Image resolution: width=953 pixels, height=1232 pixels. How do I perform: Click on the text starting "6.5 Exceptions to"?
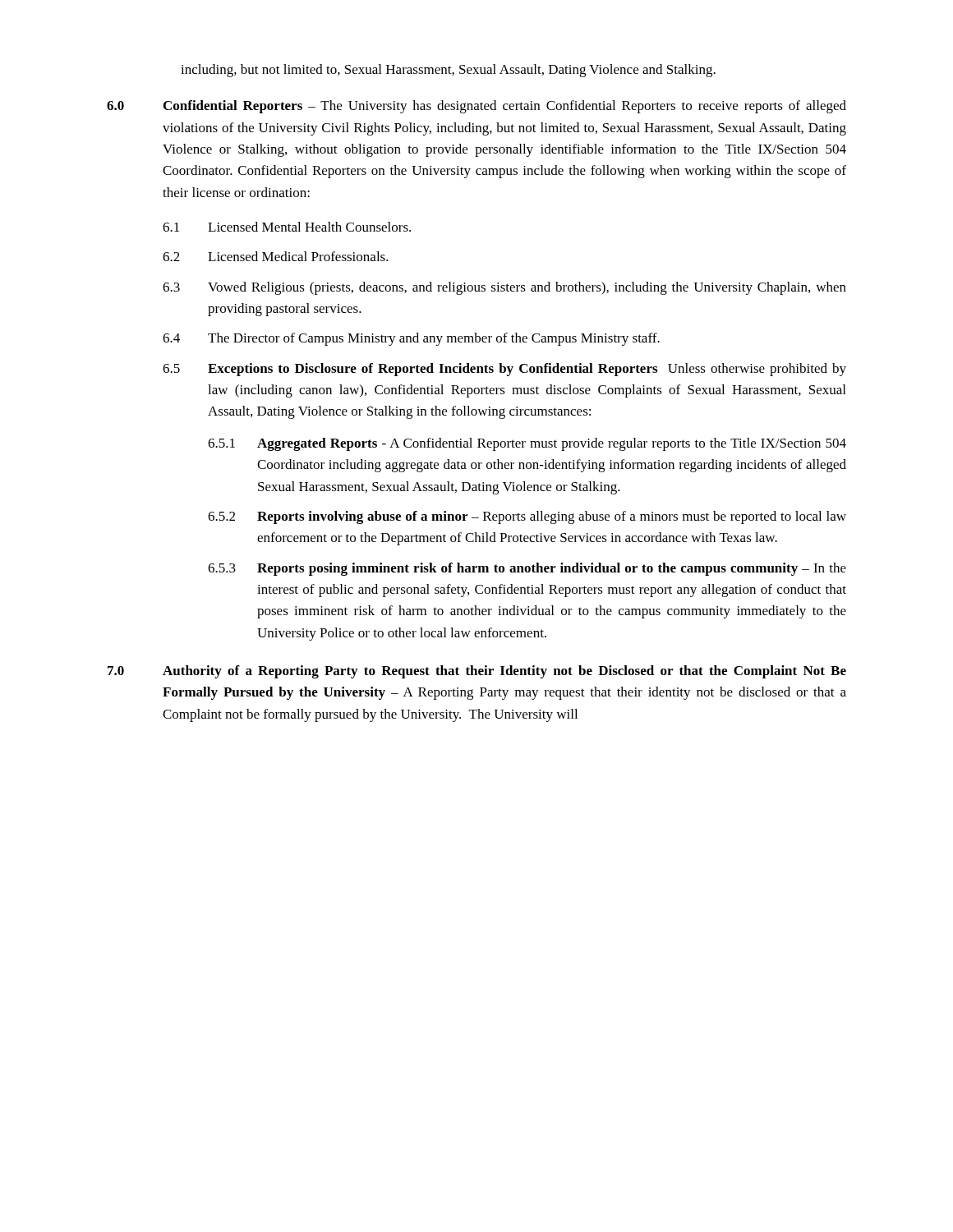pyautogui.click(x=504, y=505)
